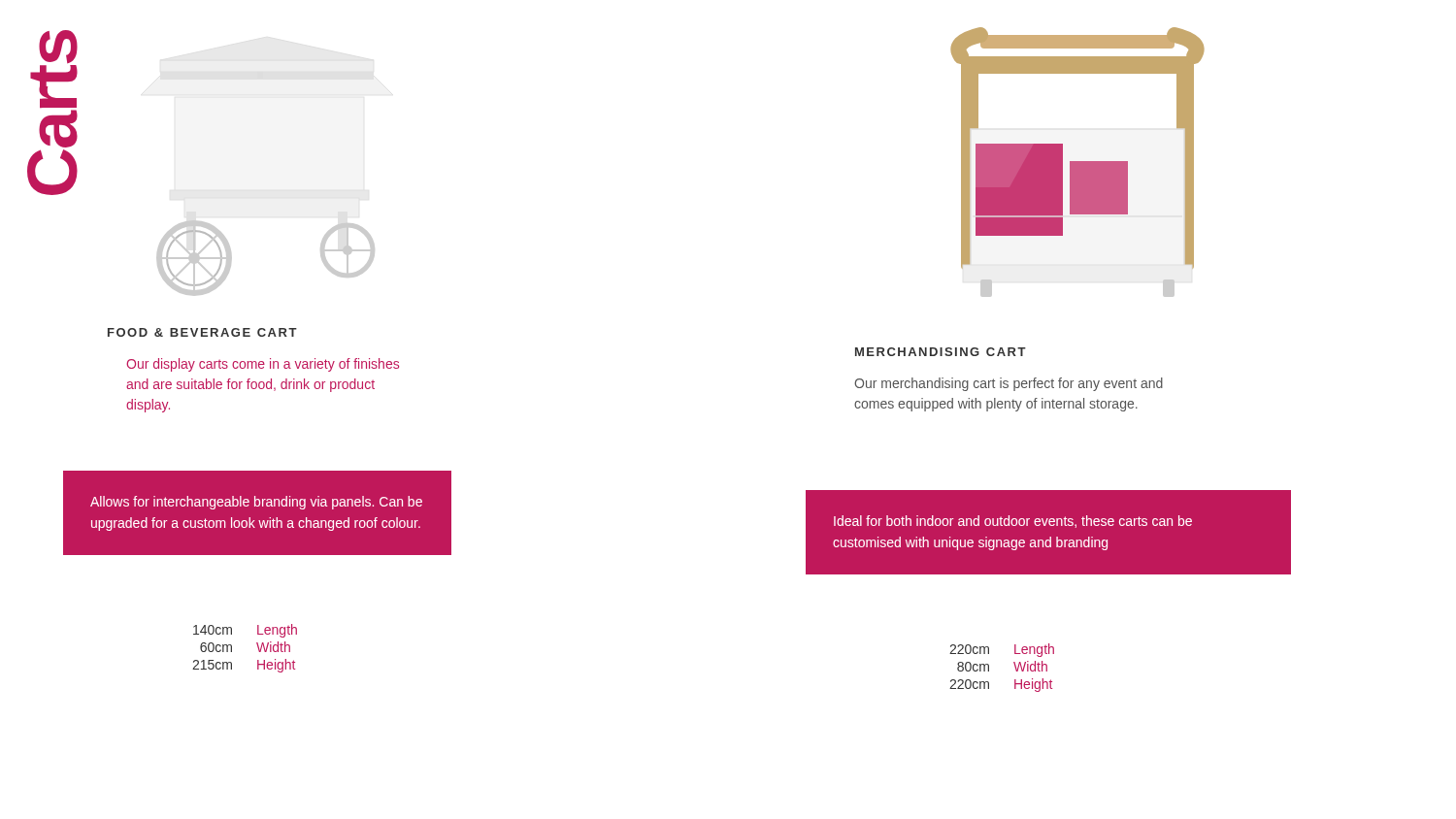Find the block on this page that starts "Ideal for both indoor"
This screenshot has width=1456, height=819.
[x=1048, y=532]
